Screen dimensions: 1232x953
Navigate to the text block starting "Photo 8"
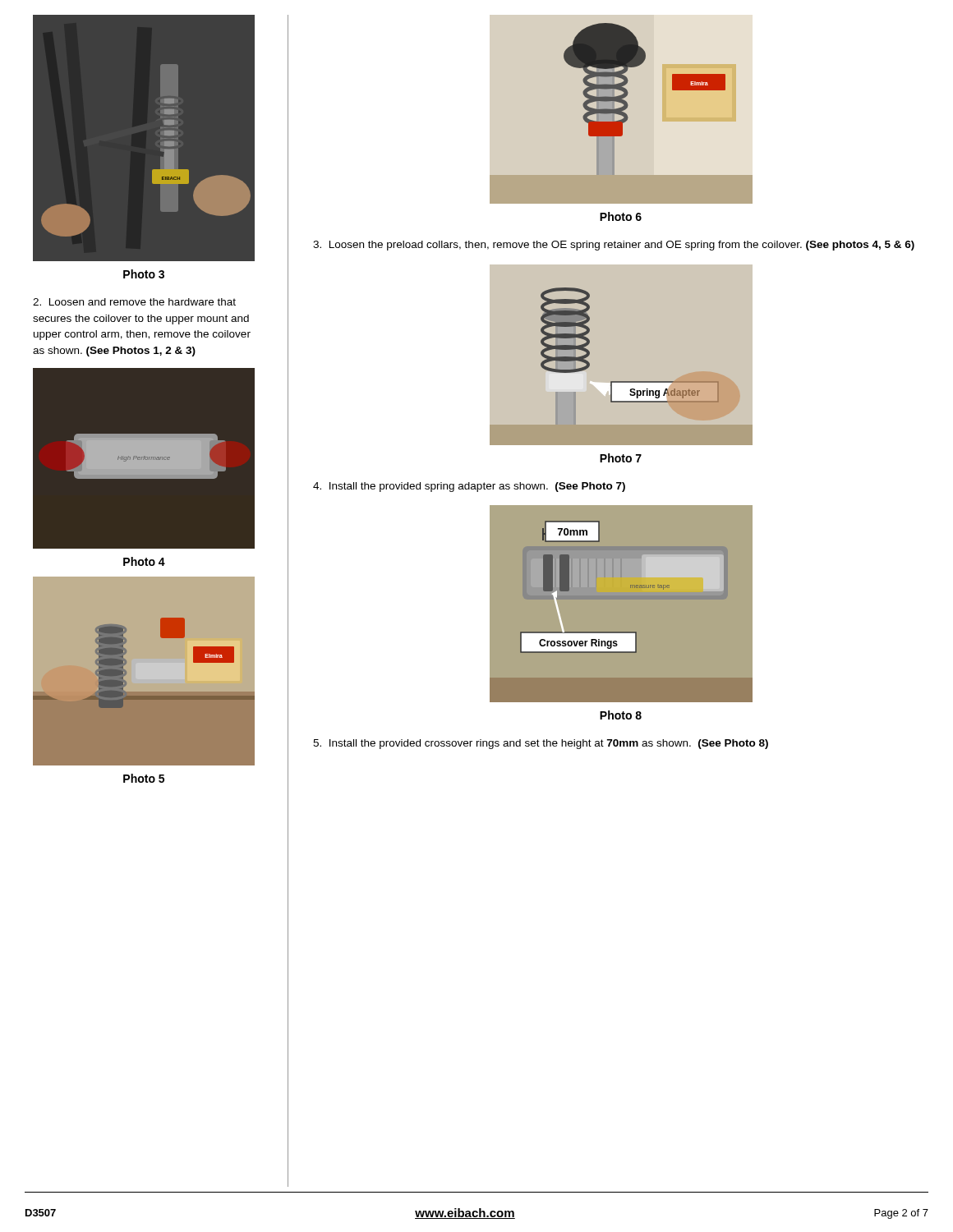(621, 715)
